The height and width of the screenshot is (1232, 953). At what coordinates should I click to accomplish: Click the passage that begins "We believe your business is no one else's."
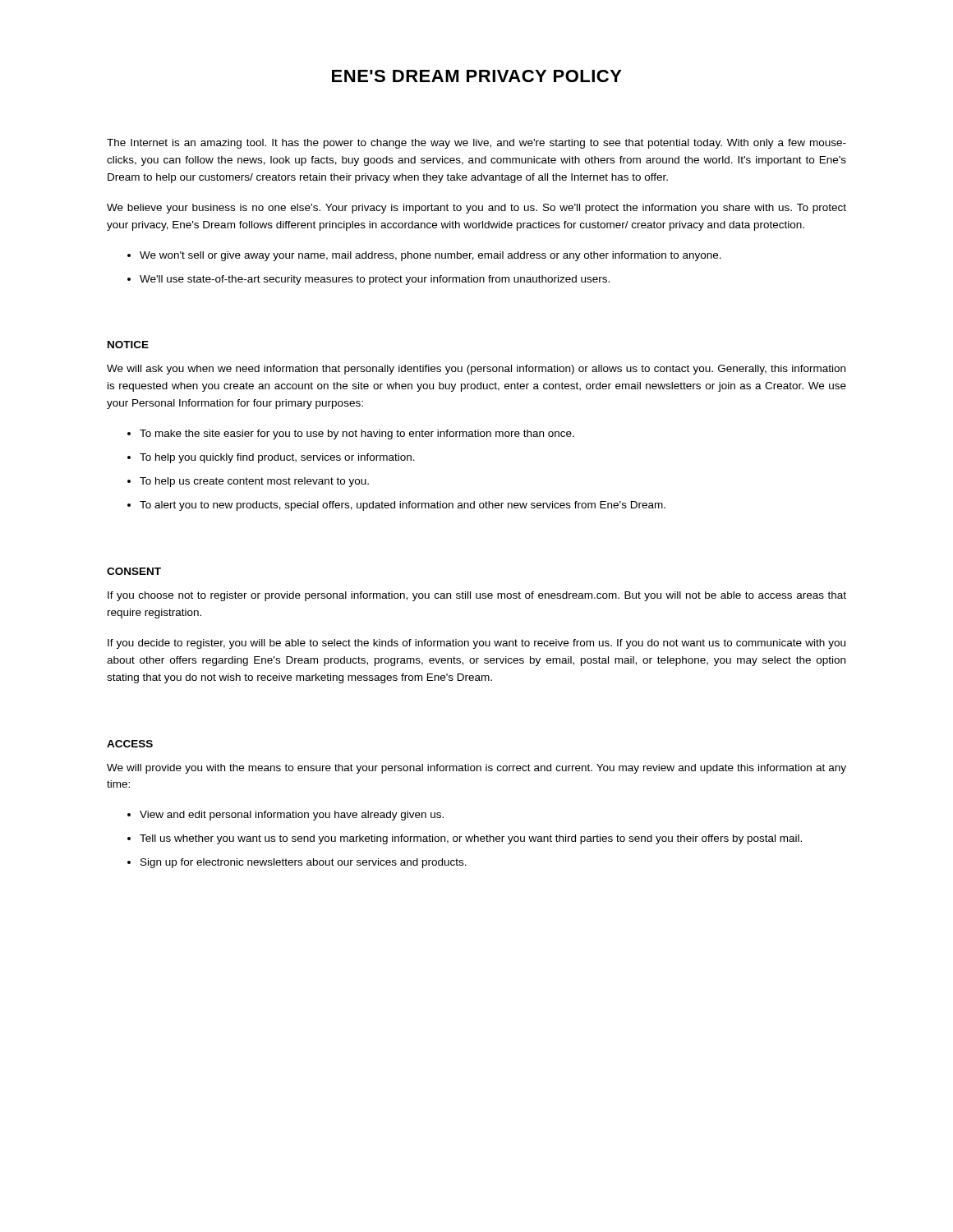pyautogui.click(x=476, y=216)
